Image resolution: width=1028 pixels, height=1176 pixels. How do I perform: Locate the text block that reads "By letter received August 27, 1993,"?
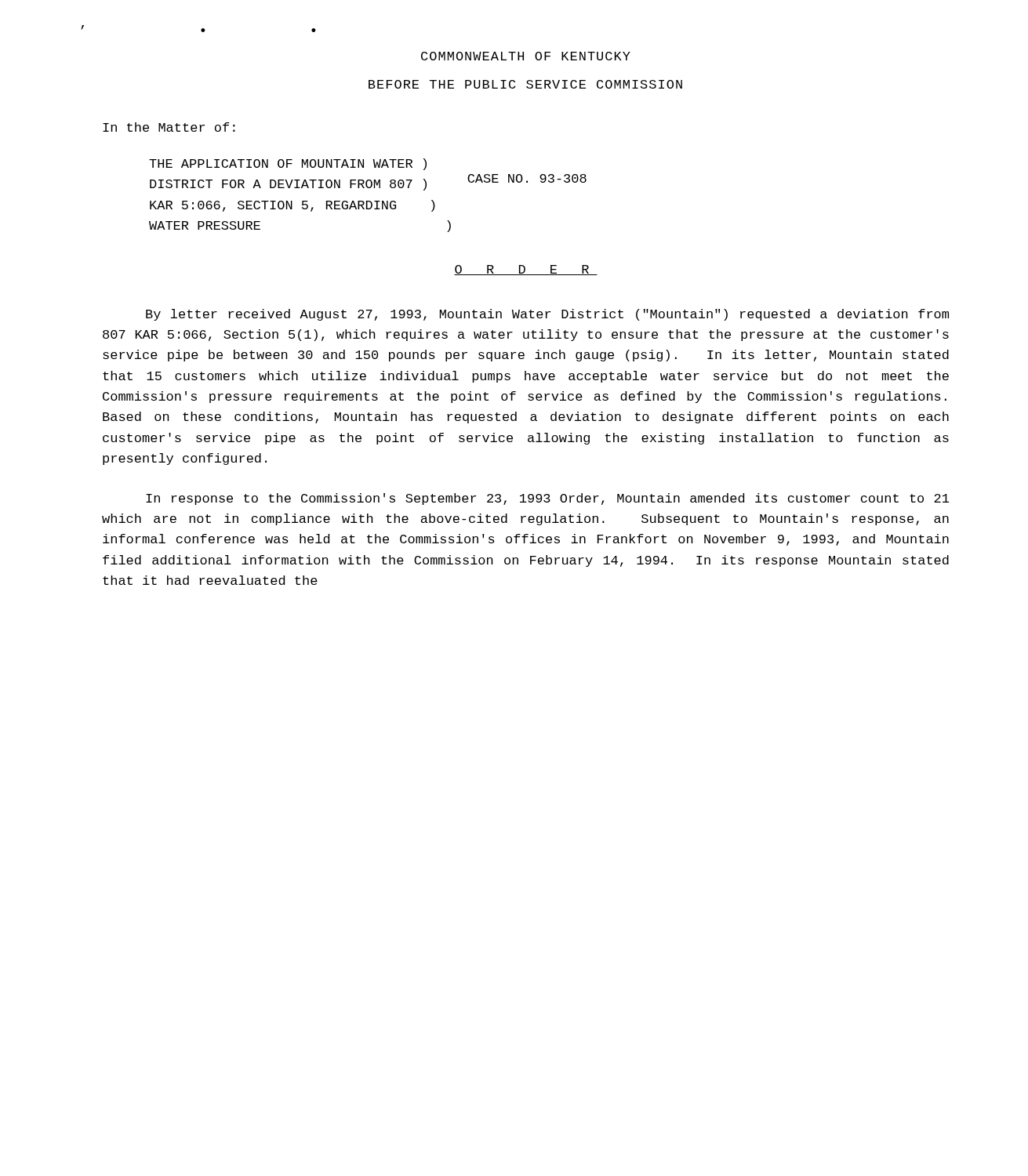tap(526, 387)
